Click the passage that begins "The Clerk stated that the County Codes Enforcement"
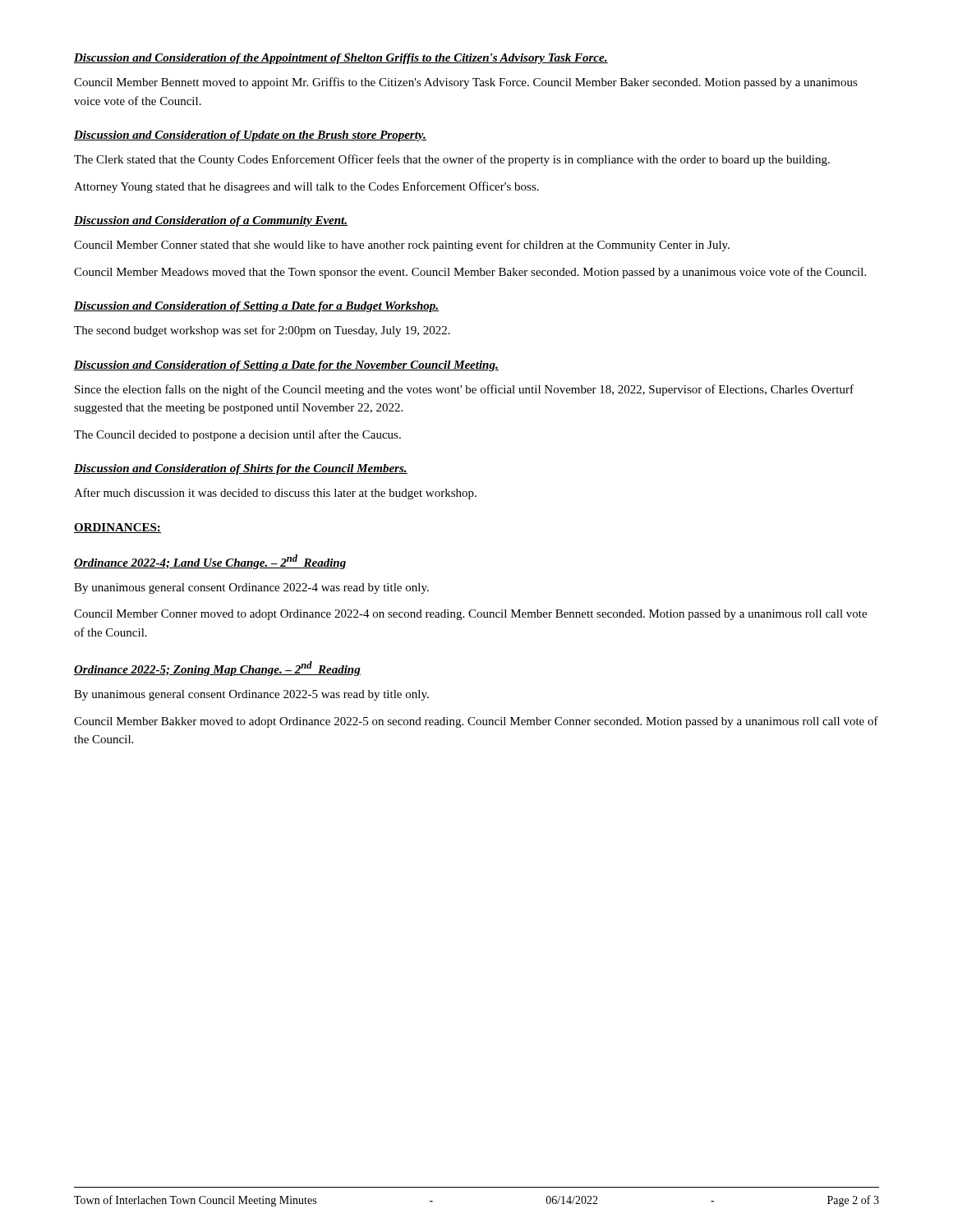953x1232 pixels. [452, 159]
